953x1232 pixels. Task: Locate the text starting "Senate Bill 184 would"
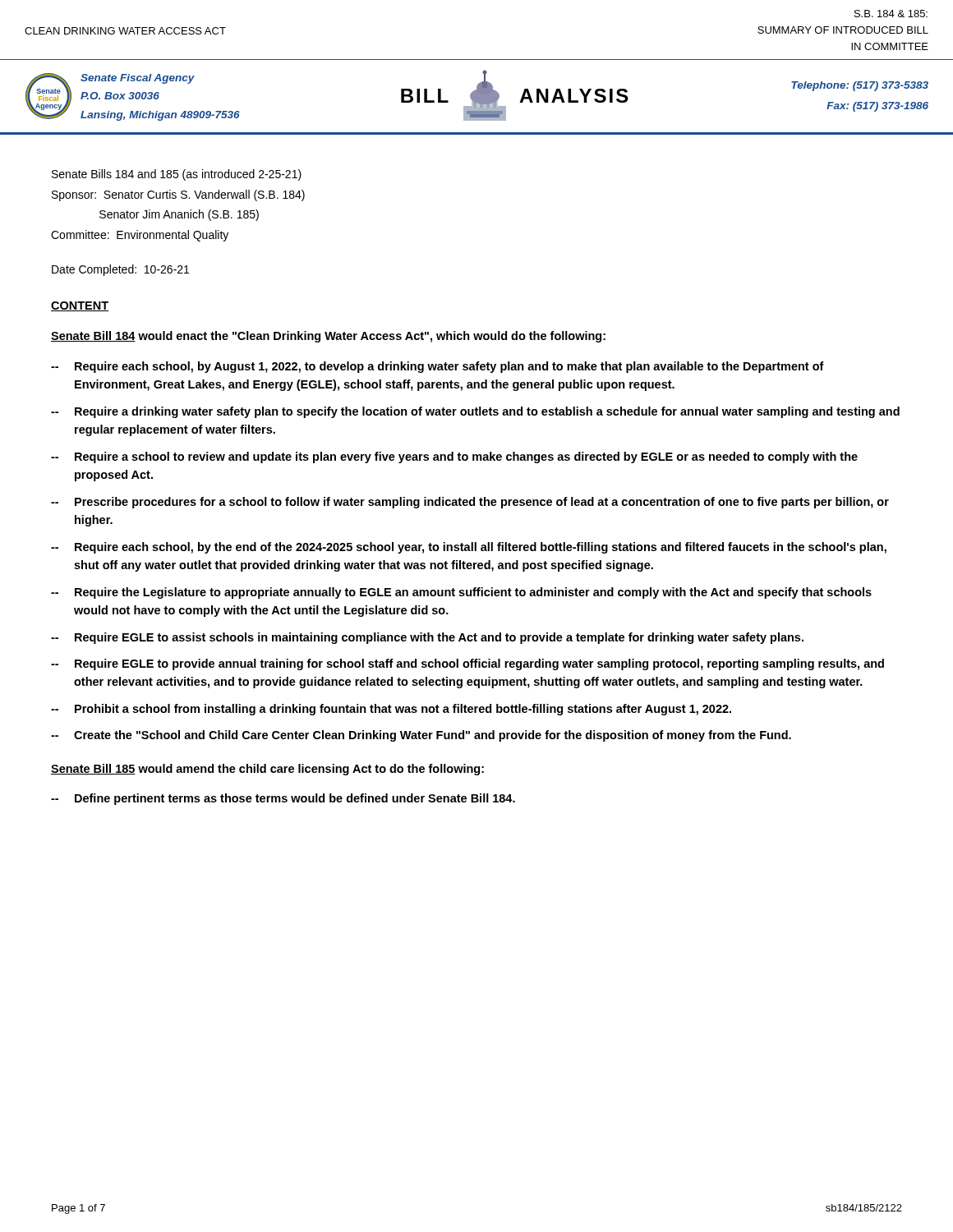329,336
